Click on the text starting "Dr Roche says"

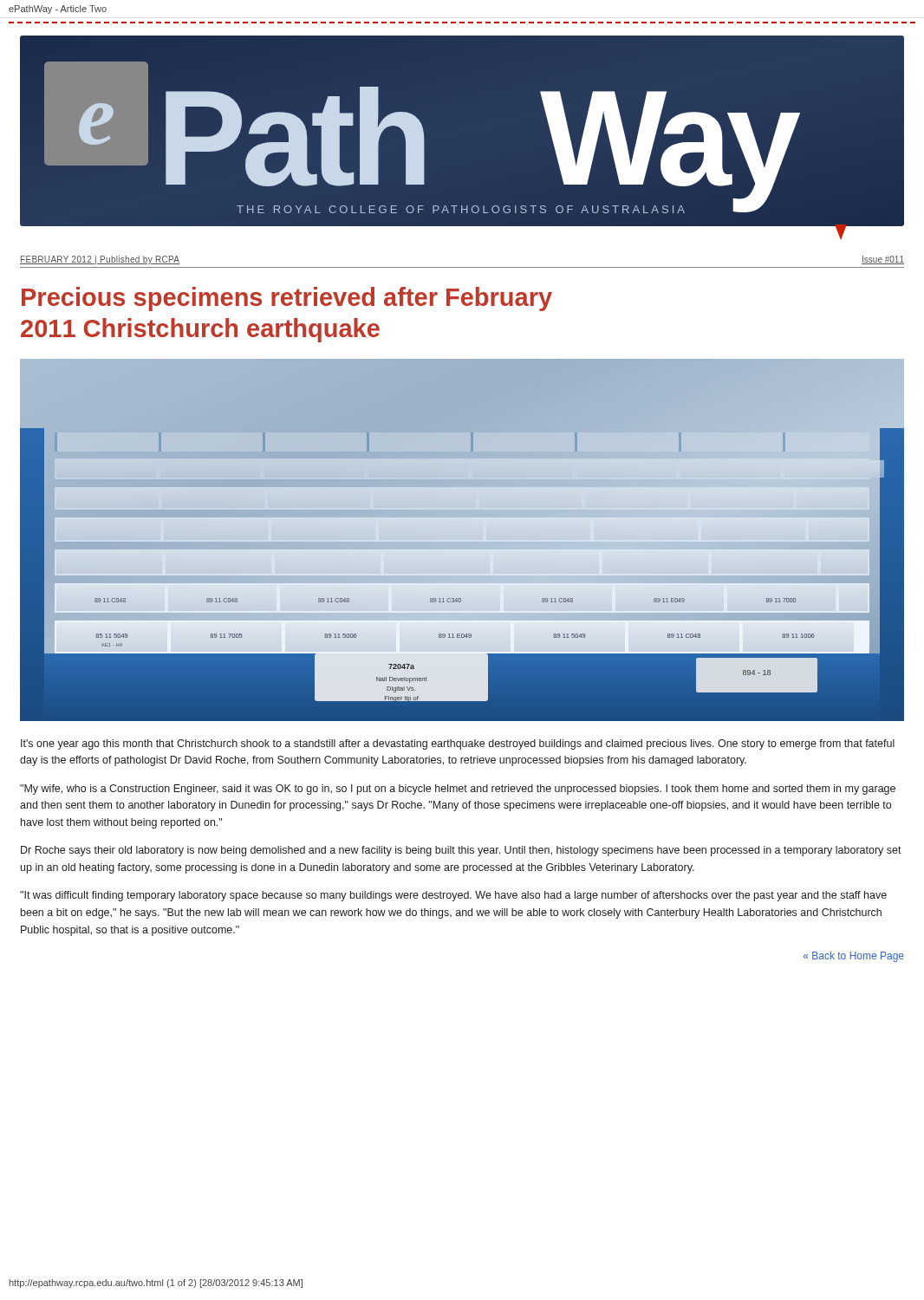pos(462,860)
